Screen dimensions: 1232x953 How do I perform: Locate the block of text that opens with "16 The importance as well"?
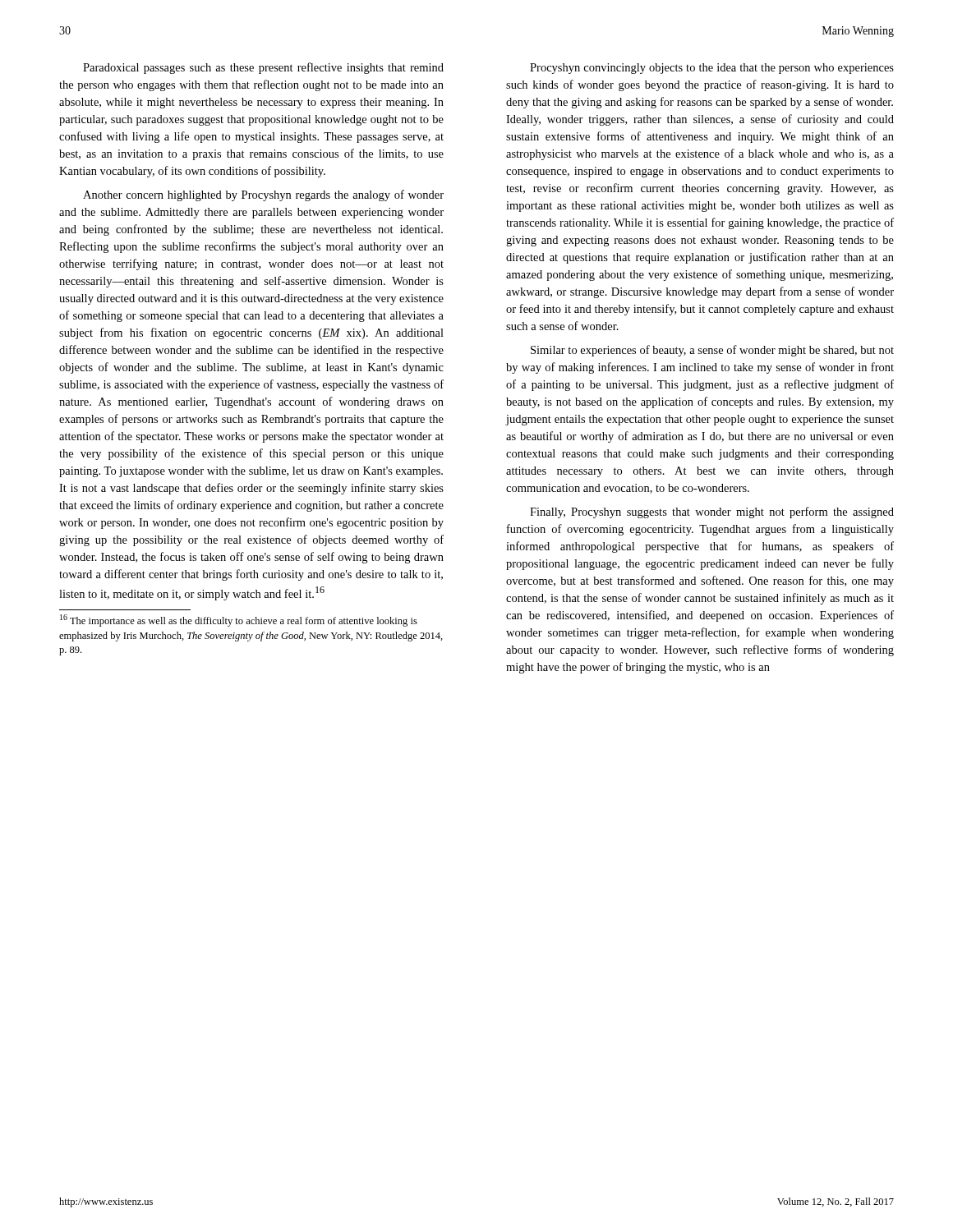(x=251, y=635)
